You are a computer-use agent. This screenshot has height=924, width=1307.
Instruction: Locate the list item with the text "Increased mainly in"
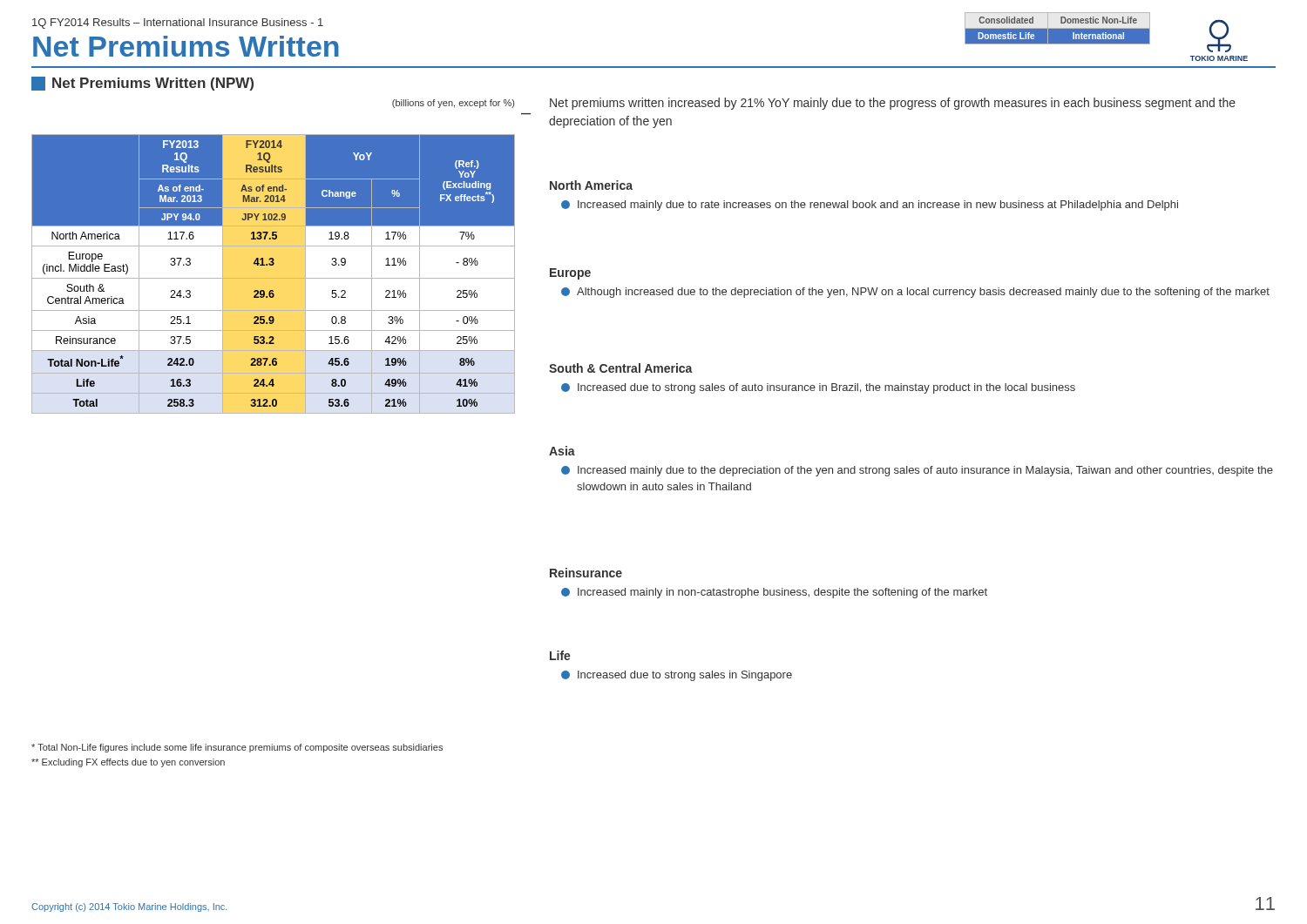point(774,593)
